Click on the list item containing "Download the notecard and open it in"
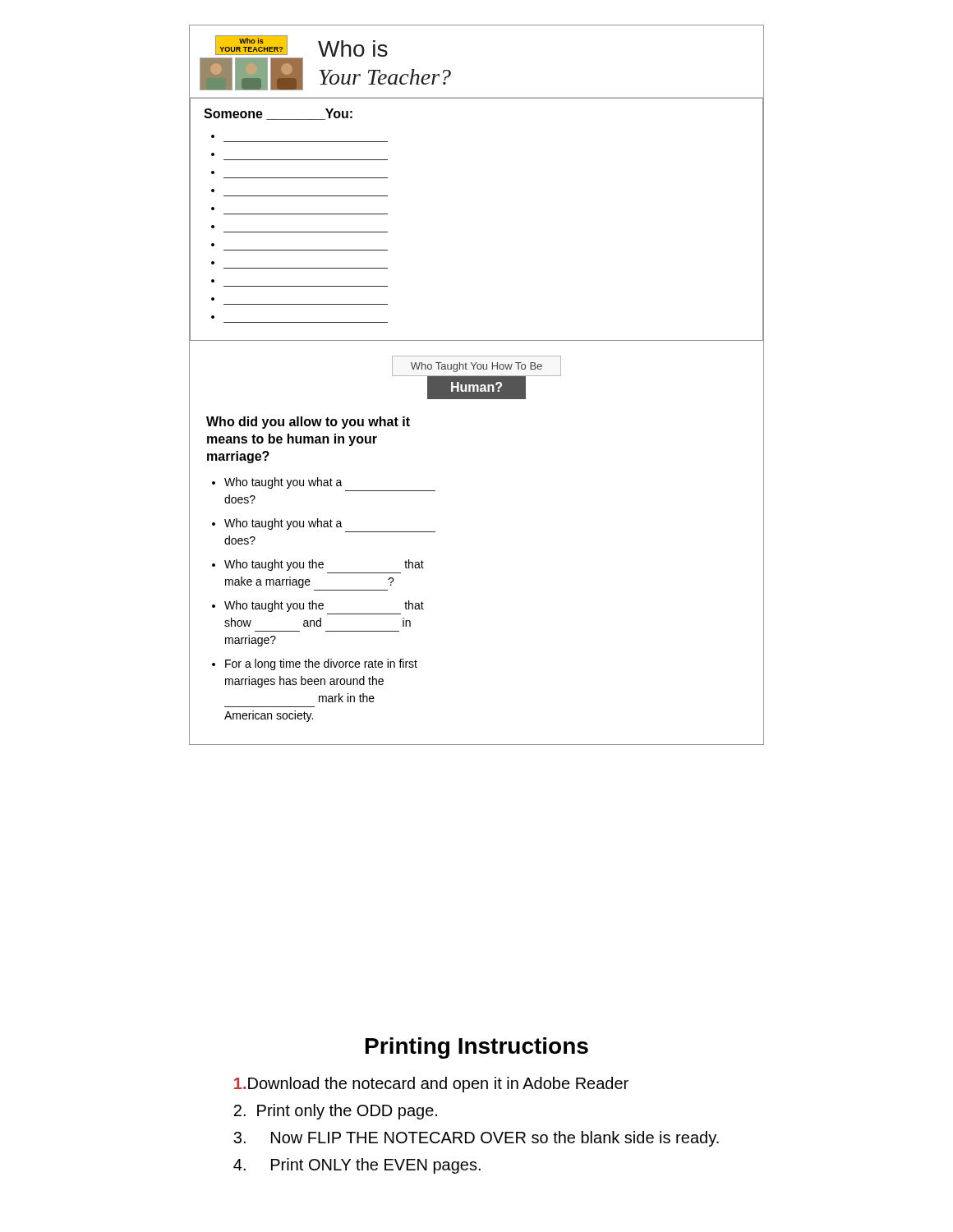The image size is (953, 1232). click(x=431, y=1083)
